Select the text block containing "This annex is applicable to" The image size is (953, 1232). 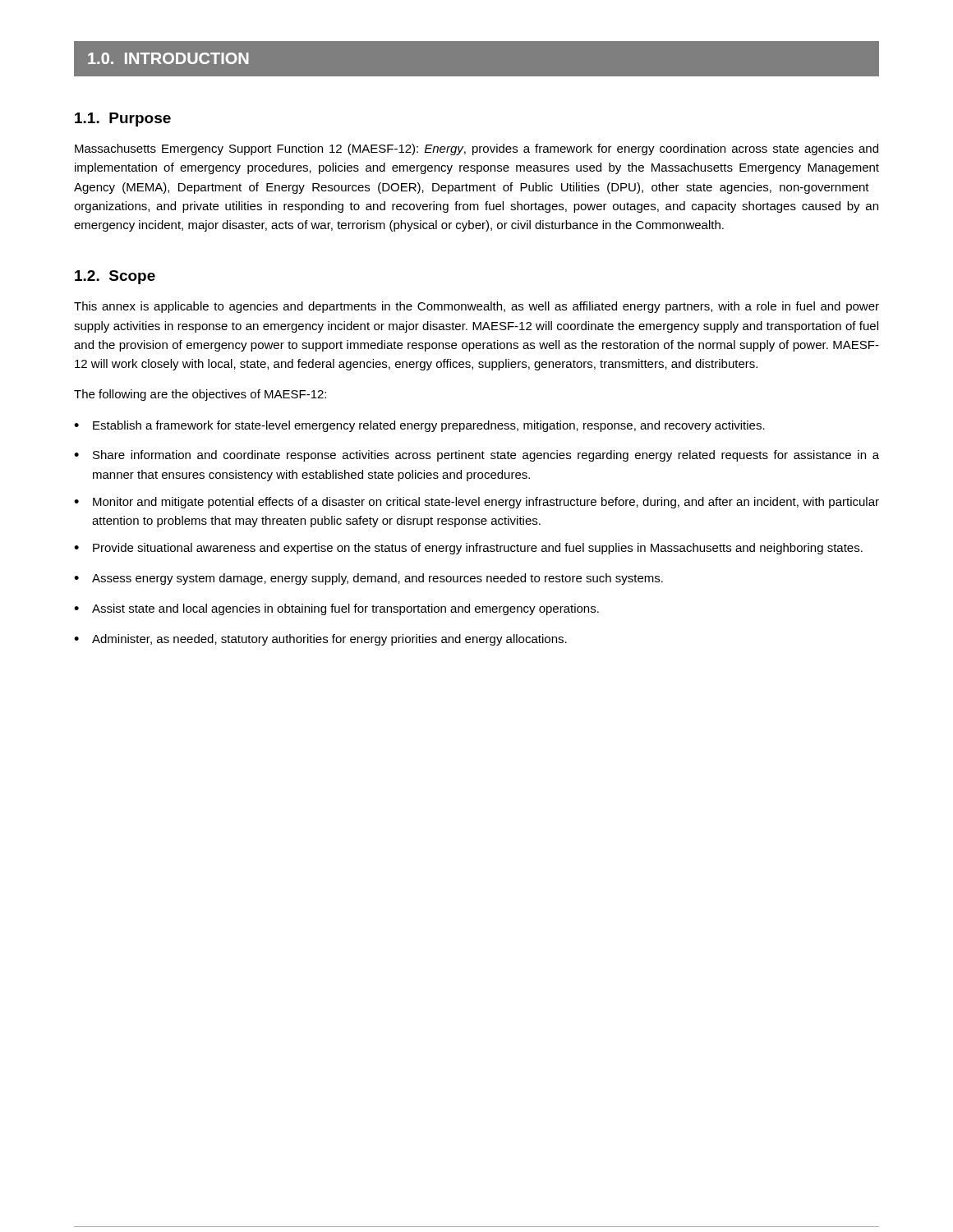tap(476, 335)
